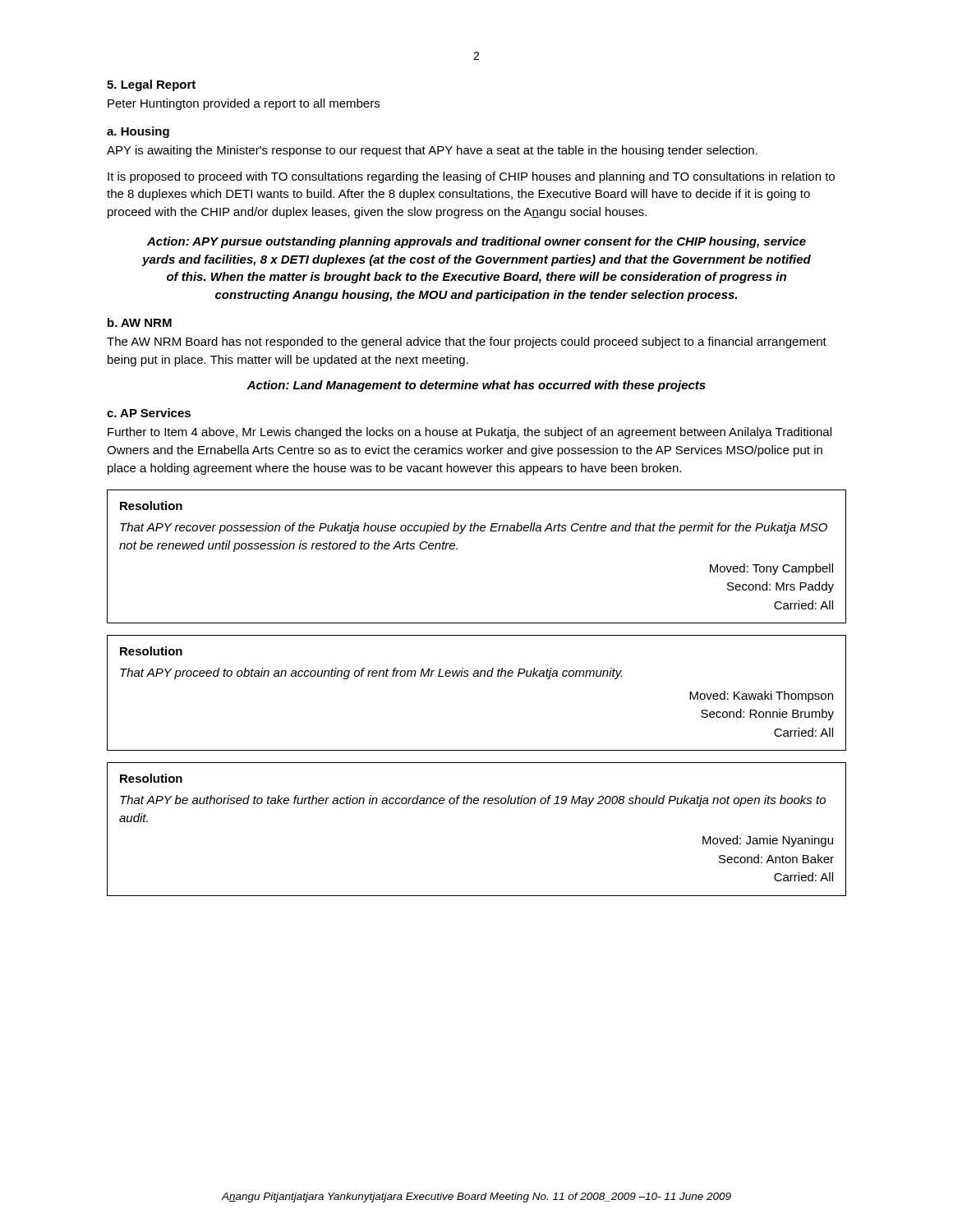Select the table that reads "Resolution That APY proceed to"

tap(476, 693)
